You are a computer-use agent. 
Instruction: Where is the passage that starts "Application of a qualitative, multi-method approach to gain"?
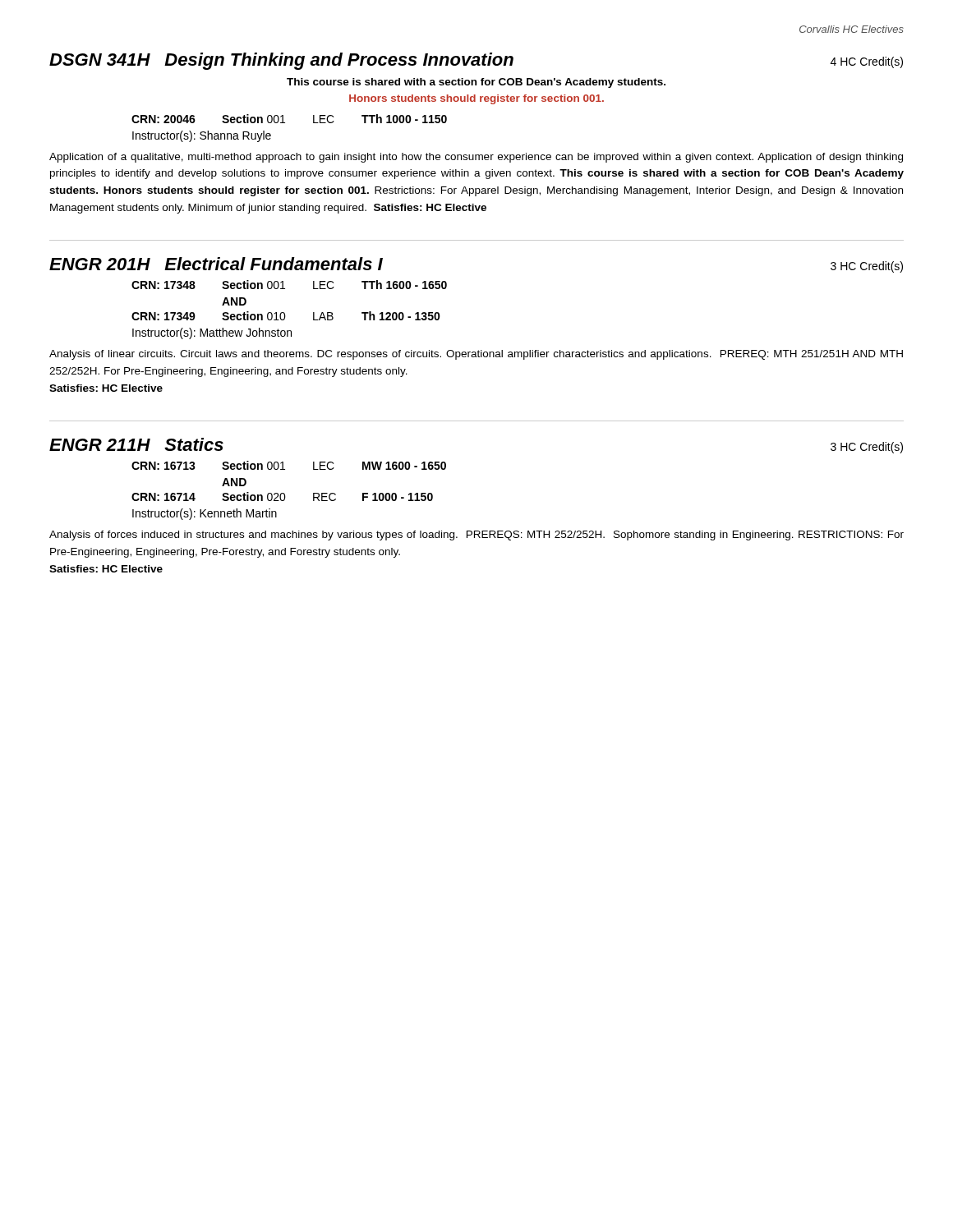[x=476, y=182]
